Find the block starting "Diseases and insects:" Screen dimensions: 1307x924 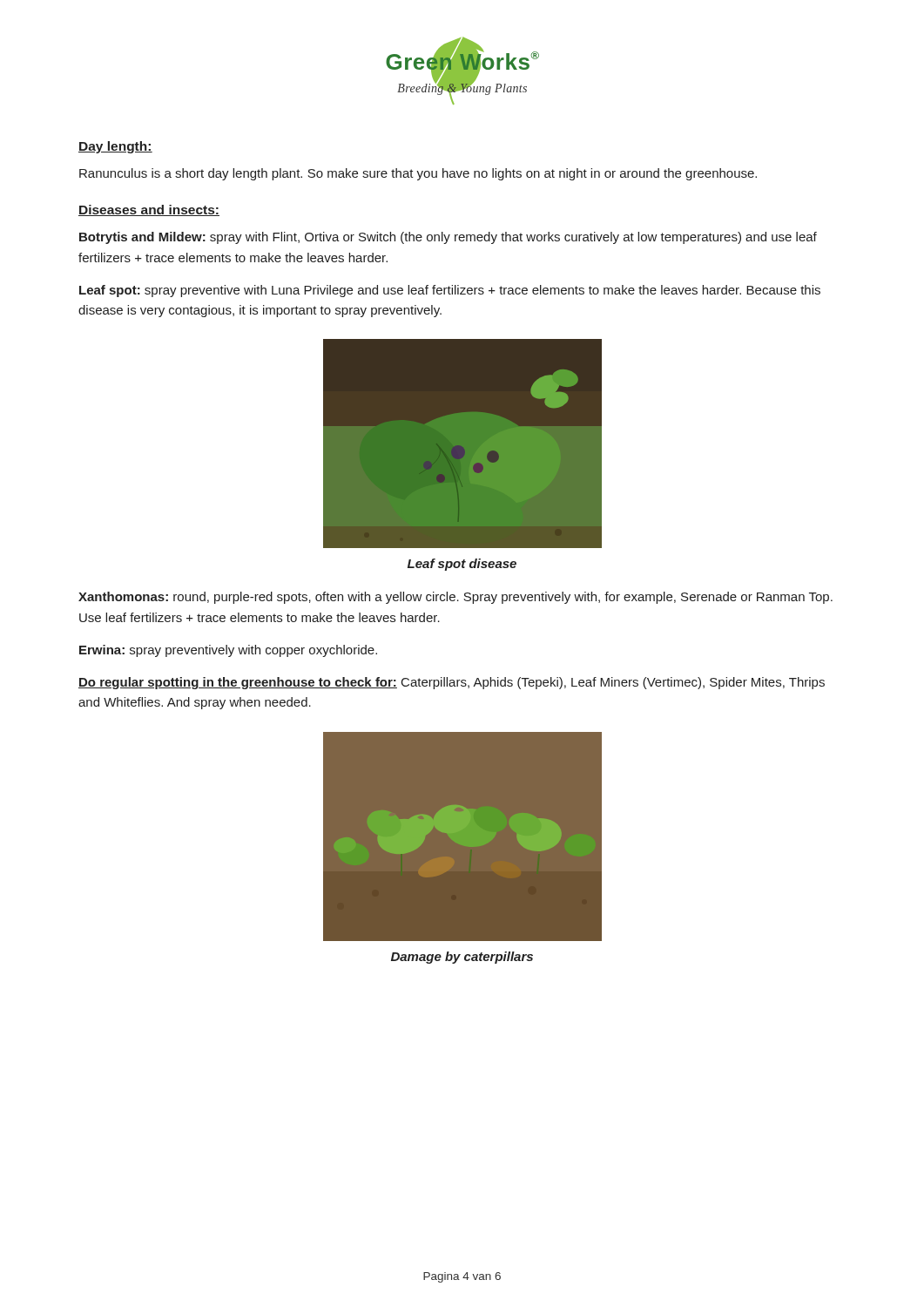point(149,210)
